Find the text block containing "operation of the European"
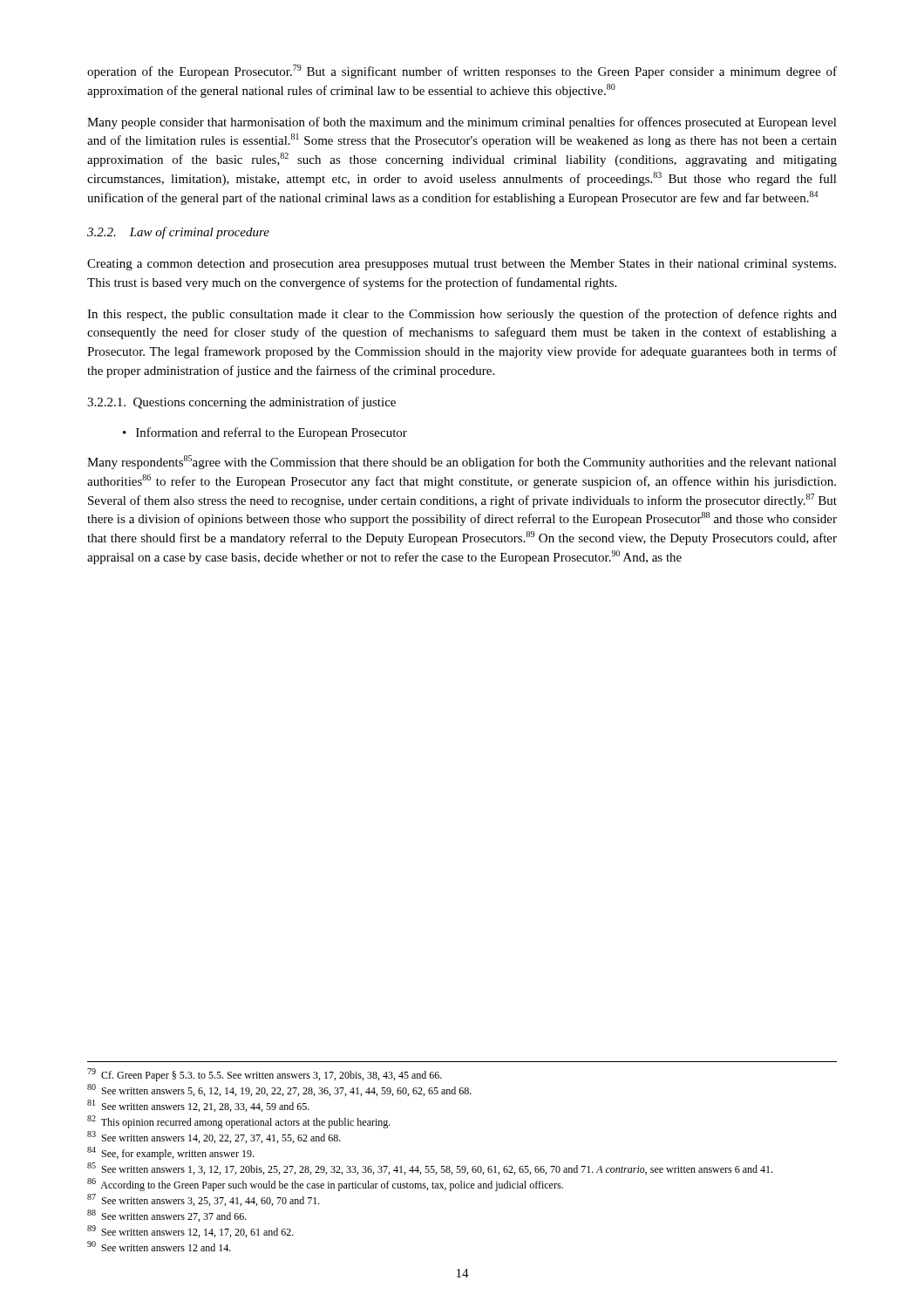924x1308 pixels. pyautogui.click(x=462, y=82)
